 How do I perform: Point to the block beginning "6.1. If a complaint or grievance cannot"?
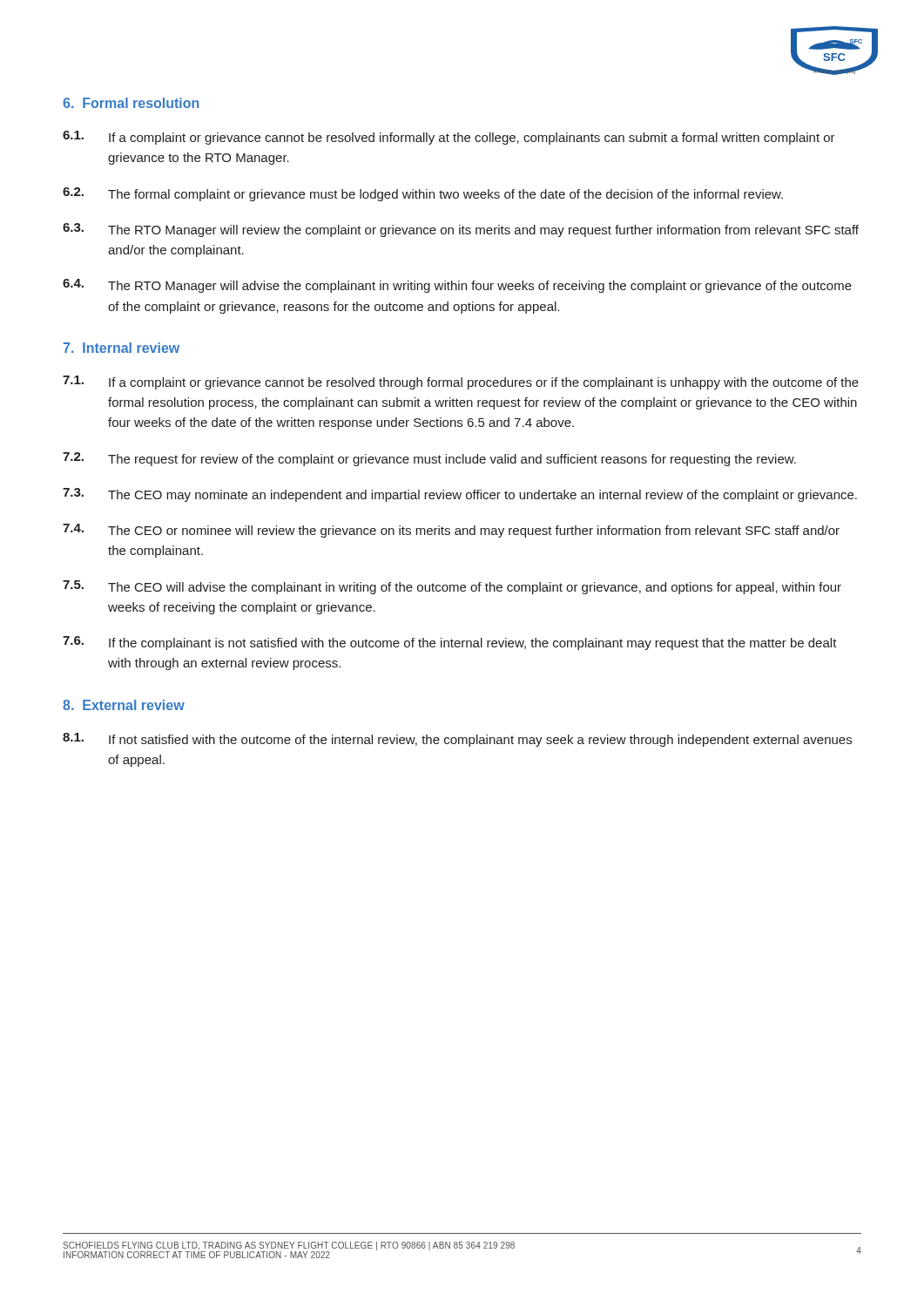coord(462,147)
